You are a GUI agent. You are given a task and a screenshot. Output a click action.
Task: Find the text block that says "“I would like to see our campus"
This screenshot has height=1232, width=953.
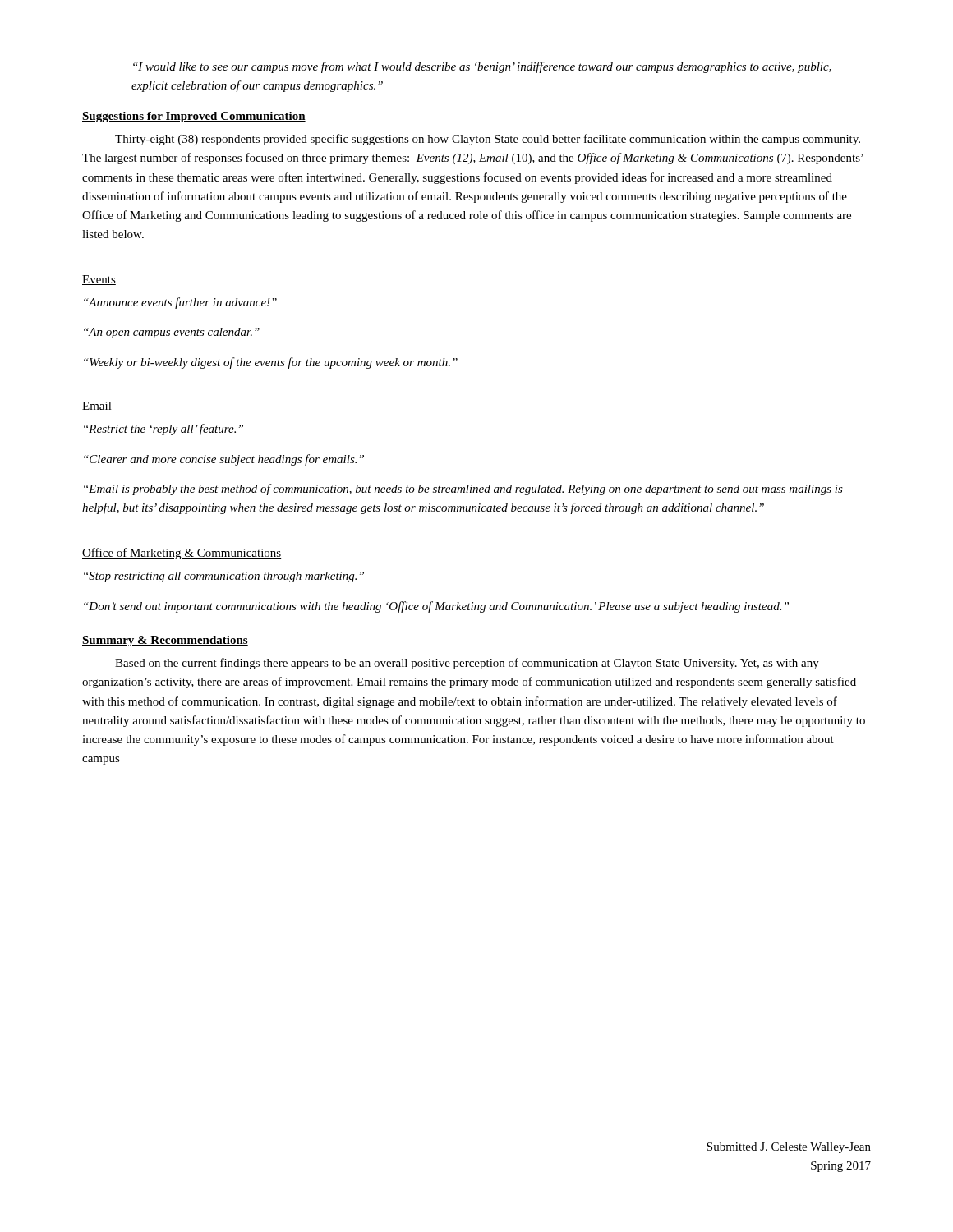pyautogui.click(x=482, y=76)
